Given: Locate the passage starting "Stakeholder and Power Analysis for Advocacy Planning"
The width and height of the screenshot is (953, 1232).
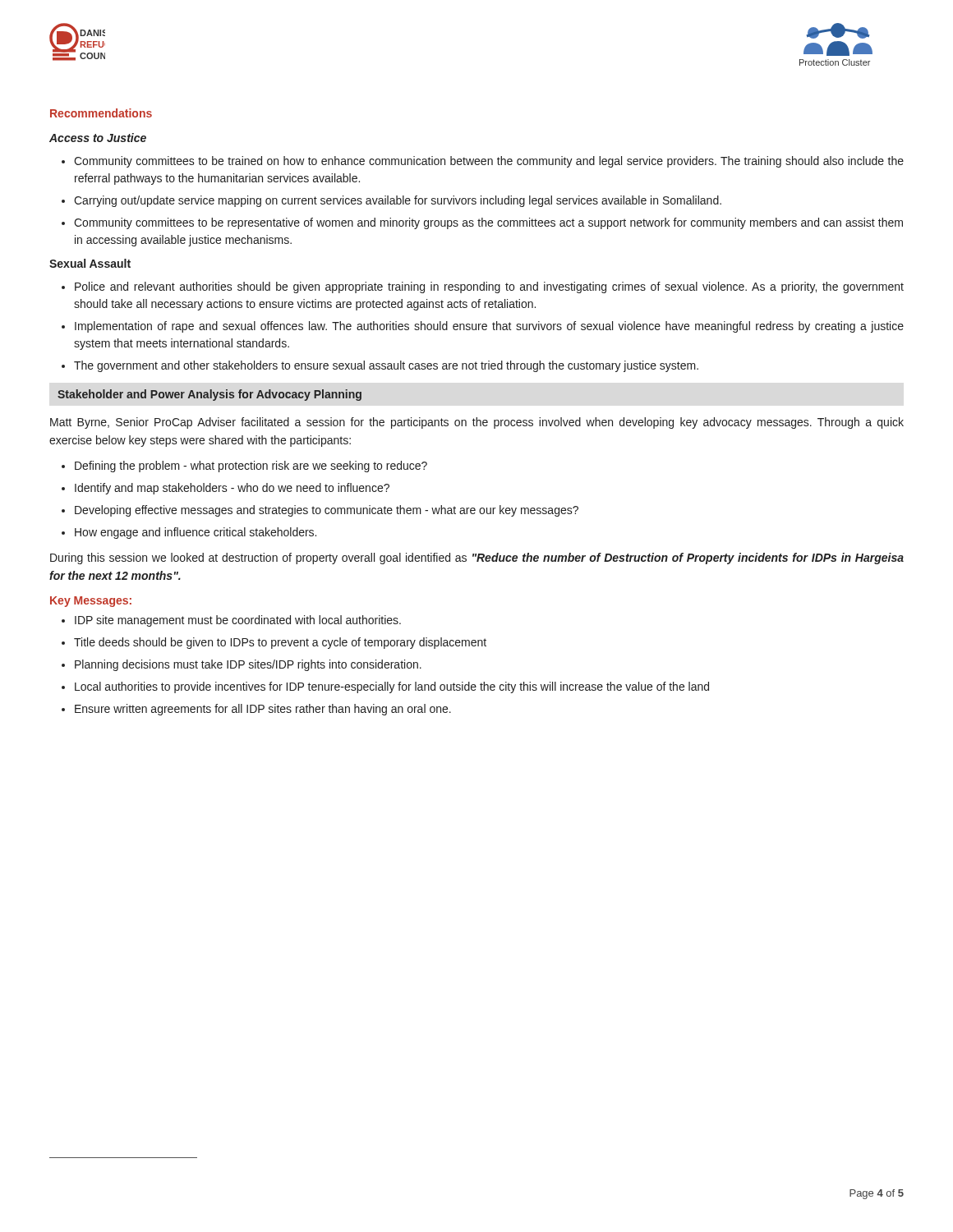Looking at the screenshot, I should 210,394.
